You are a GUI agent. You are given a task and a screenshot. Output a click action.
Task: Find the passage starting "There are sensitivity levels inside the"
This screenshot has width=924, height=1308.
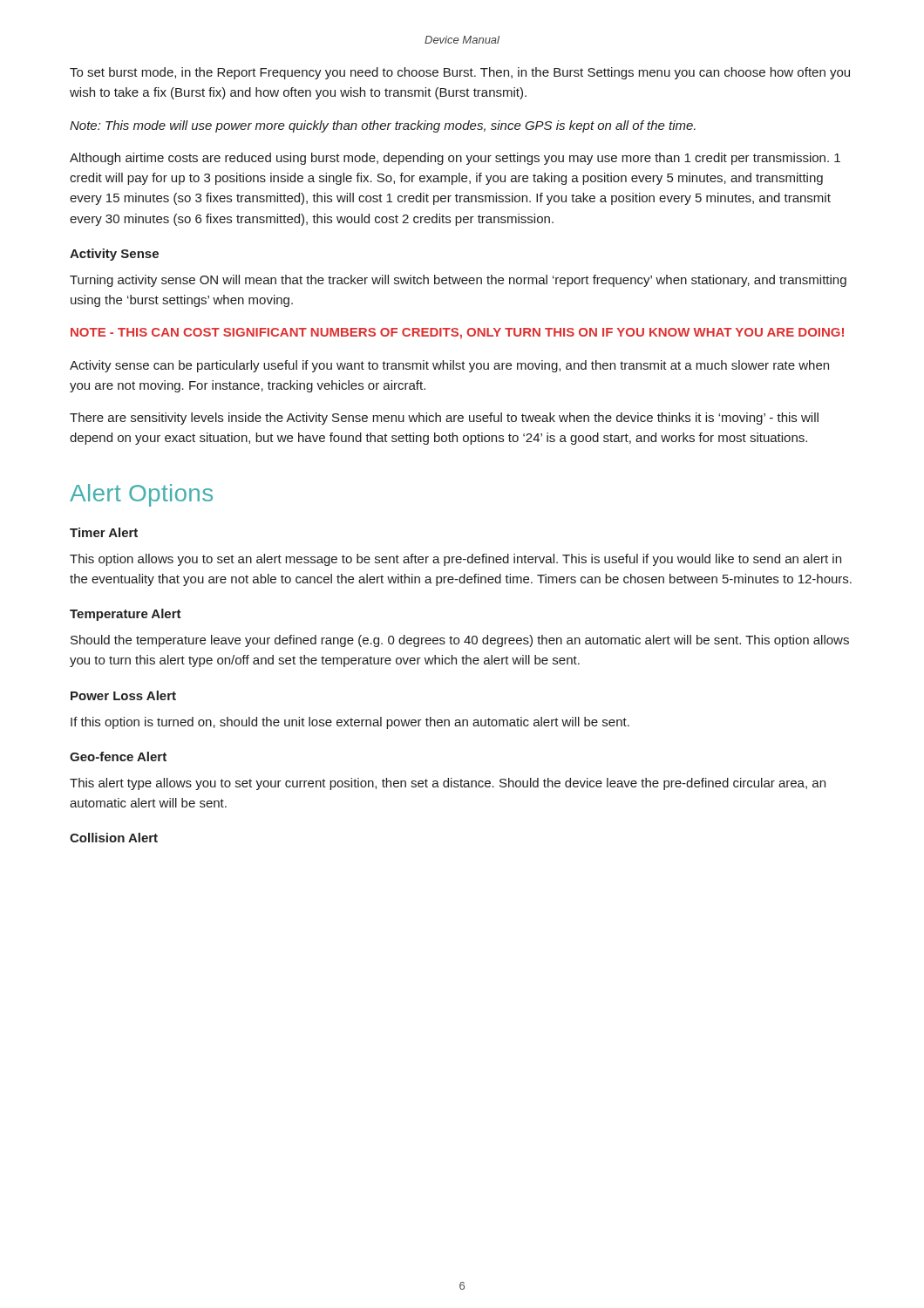tap(444, 427)
